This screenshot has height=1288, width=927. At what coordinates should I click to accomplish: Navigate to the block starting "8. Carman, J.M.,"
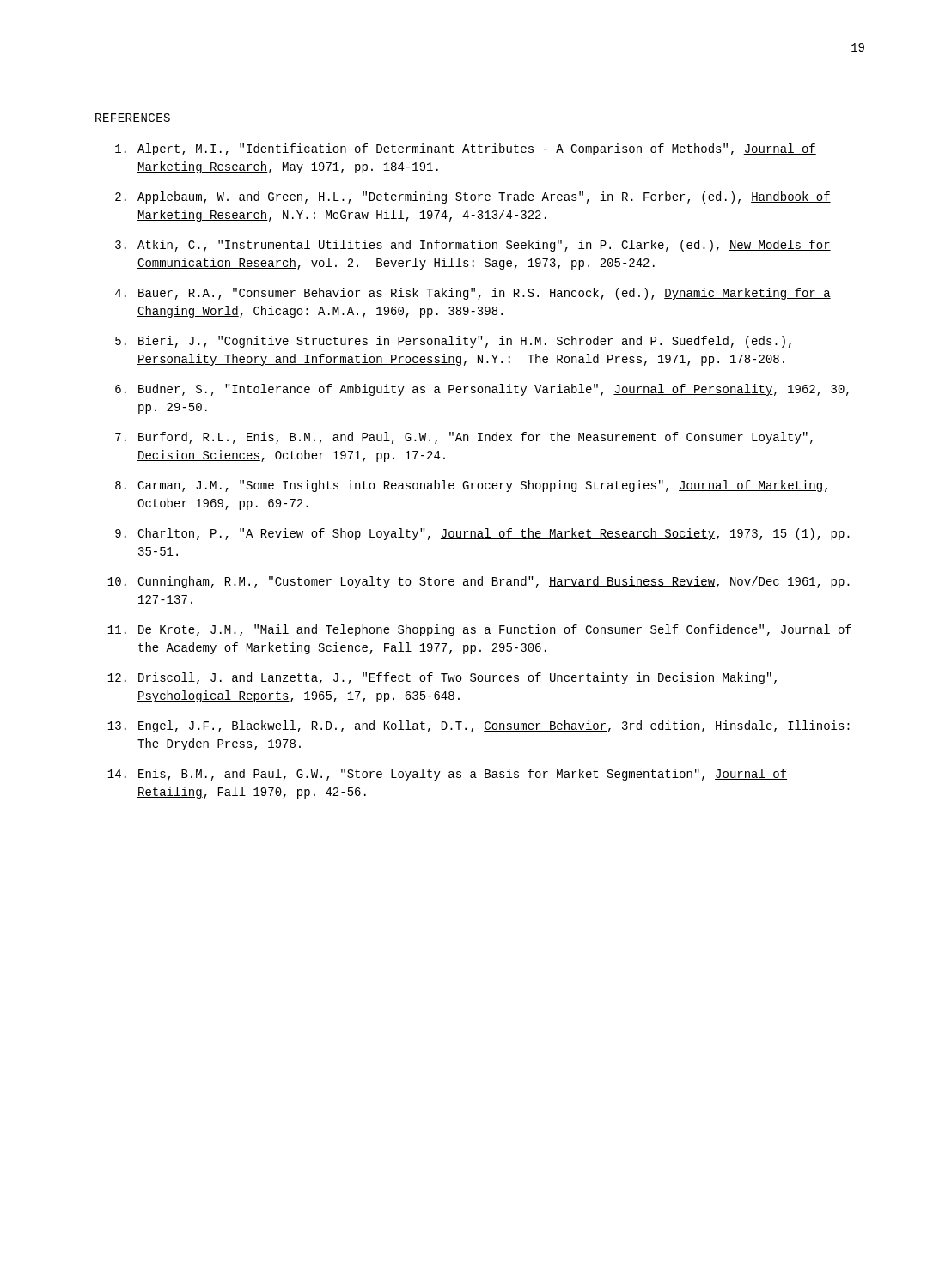476,495
